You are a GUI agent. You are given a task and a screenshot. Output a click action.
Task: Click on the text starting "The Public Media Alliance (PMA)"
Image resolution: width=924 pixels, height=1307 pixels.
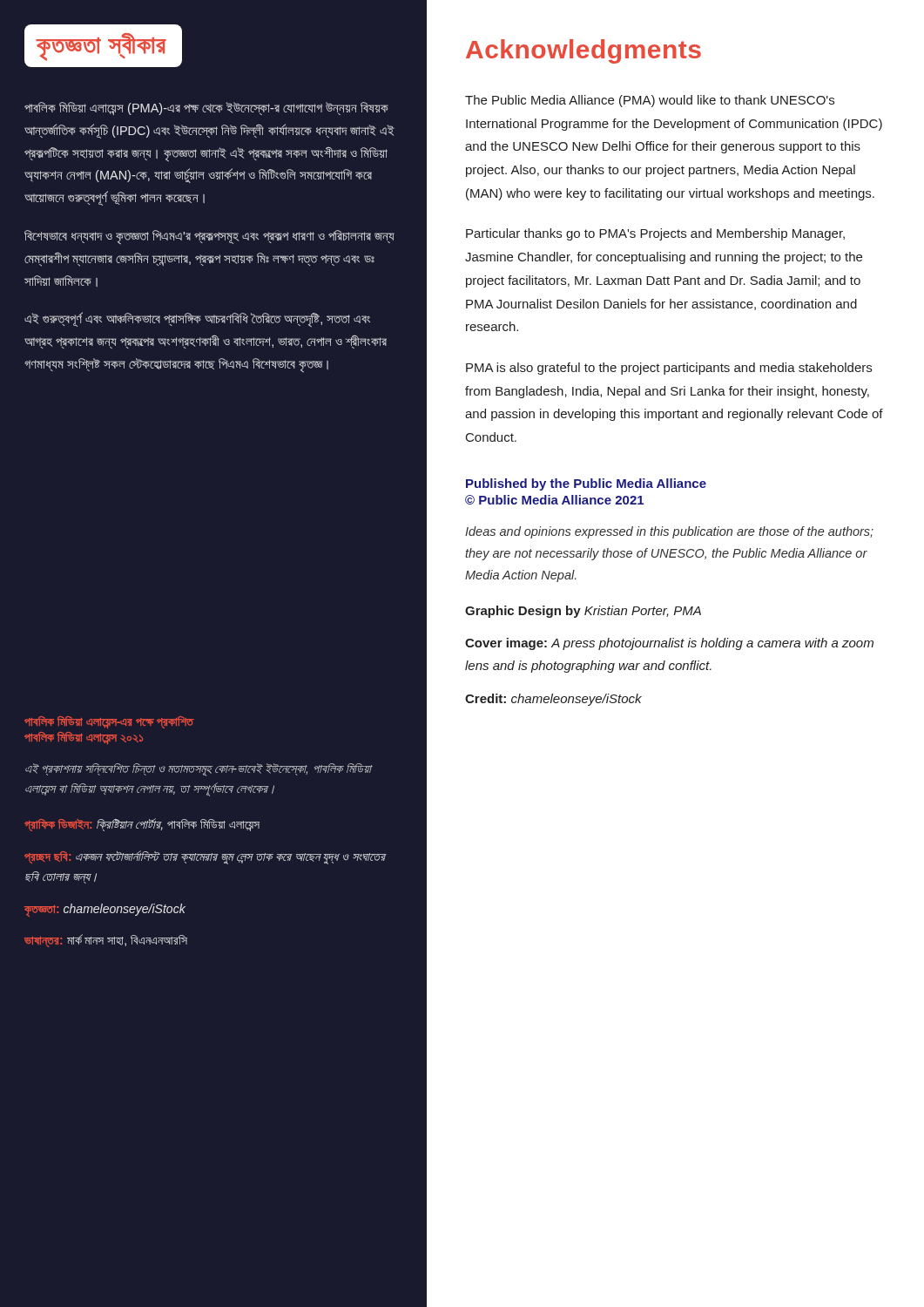(674, 146)
